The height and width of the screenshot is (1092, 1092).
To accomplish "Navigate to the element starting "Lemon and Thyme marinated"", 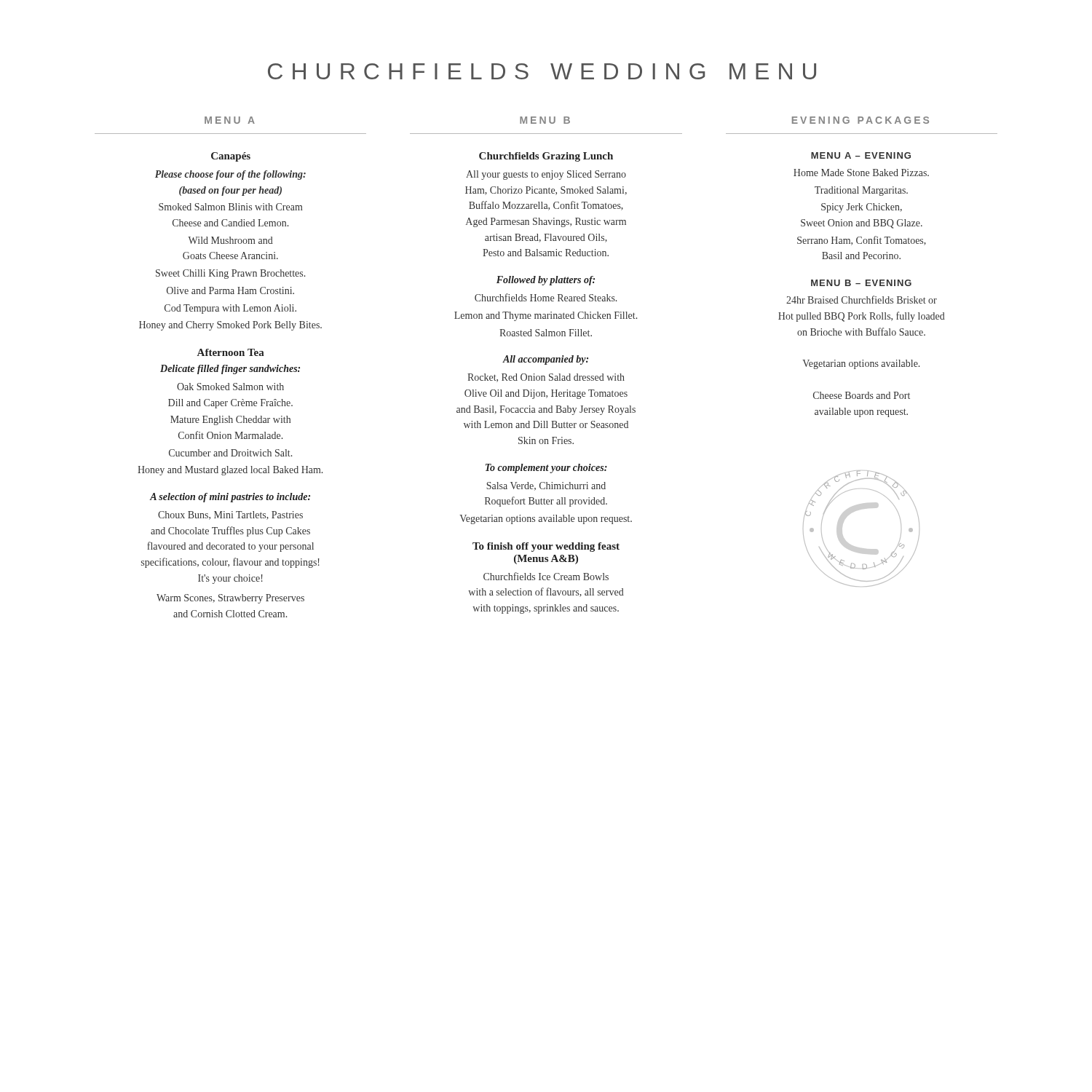I will pos(546,316).
